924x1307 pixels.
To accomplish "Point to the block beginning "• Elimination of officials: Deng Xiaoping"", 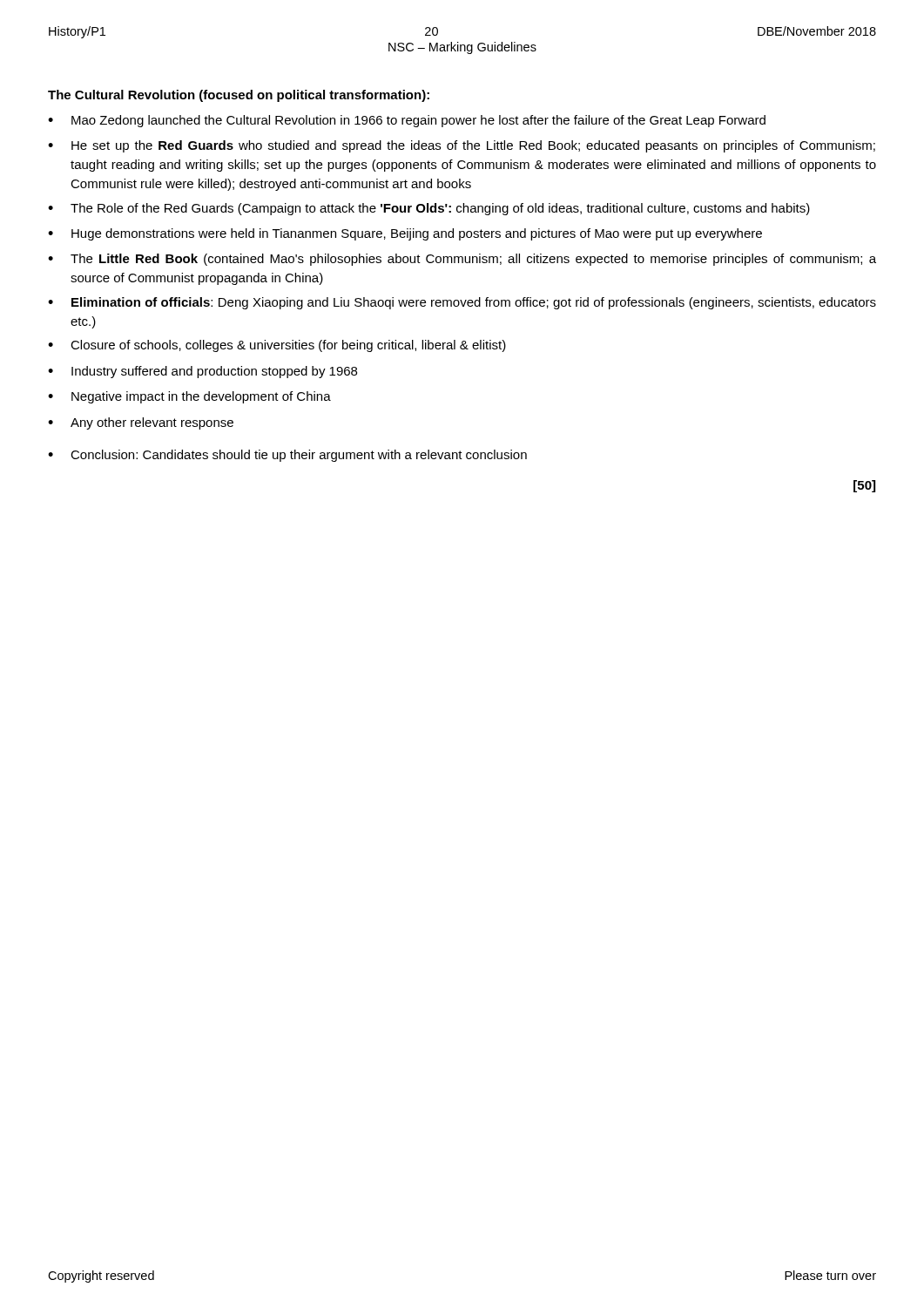I will click(x=462, y=312).
